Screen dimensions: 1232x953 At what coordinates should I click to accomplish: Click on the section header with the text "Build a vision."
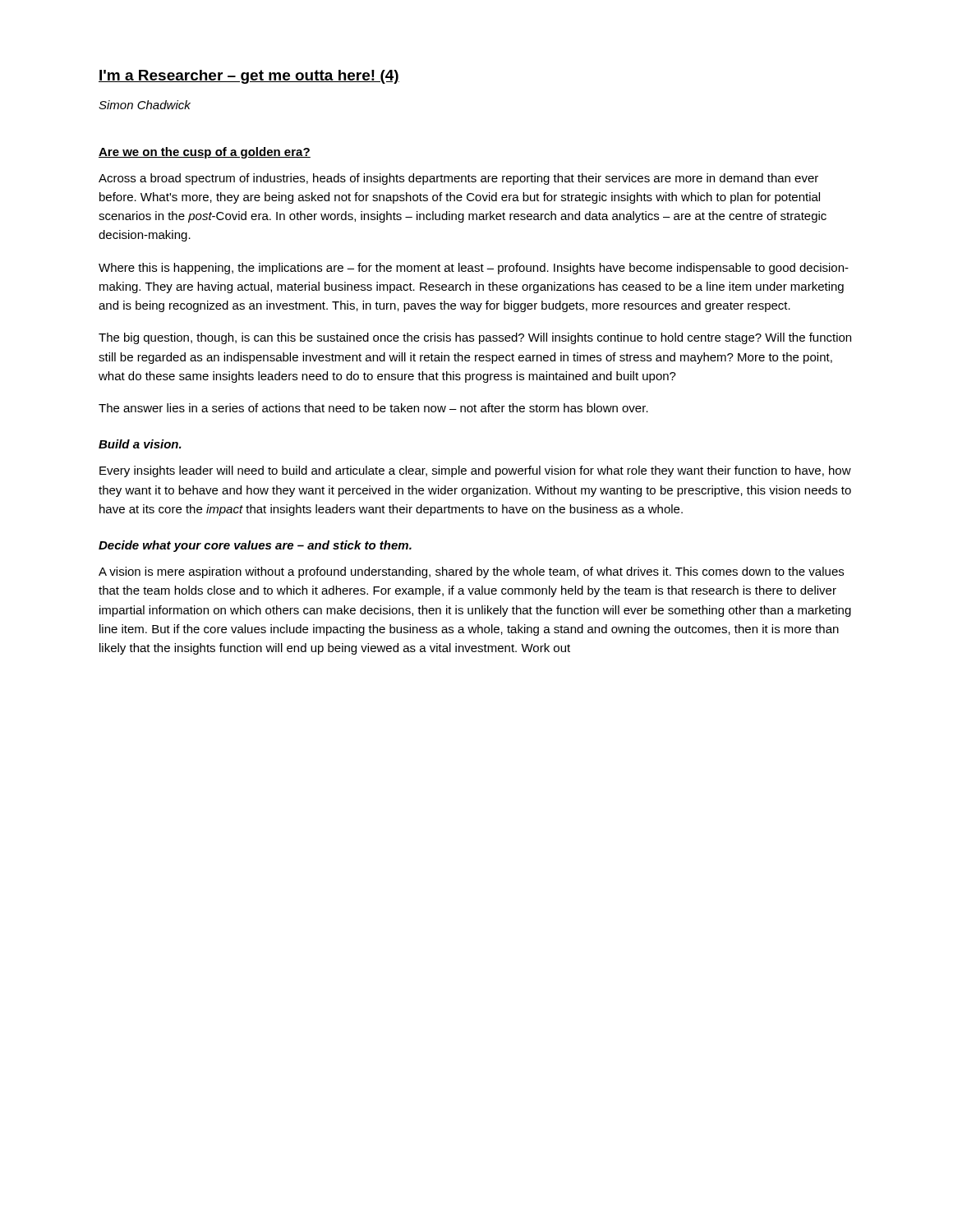(x=140, y=444)
